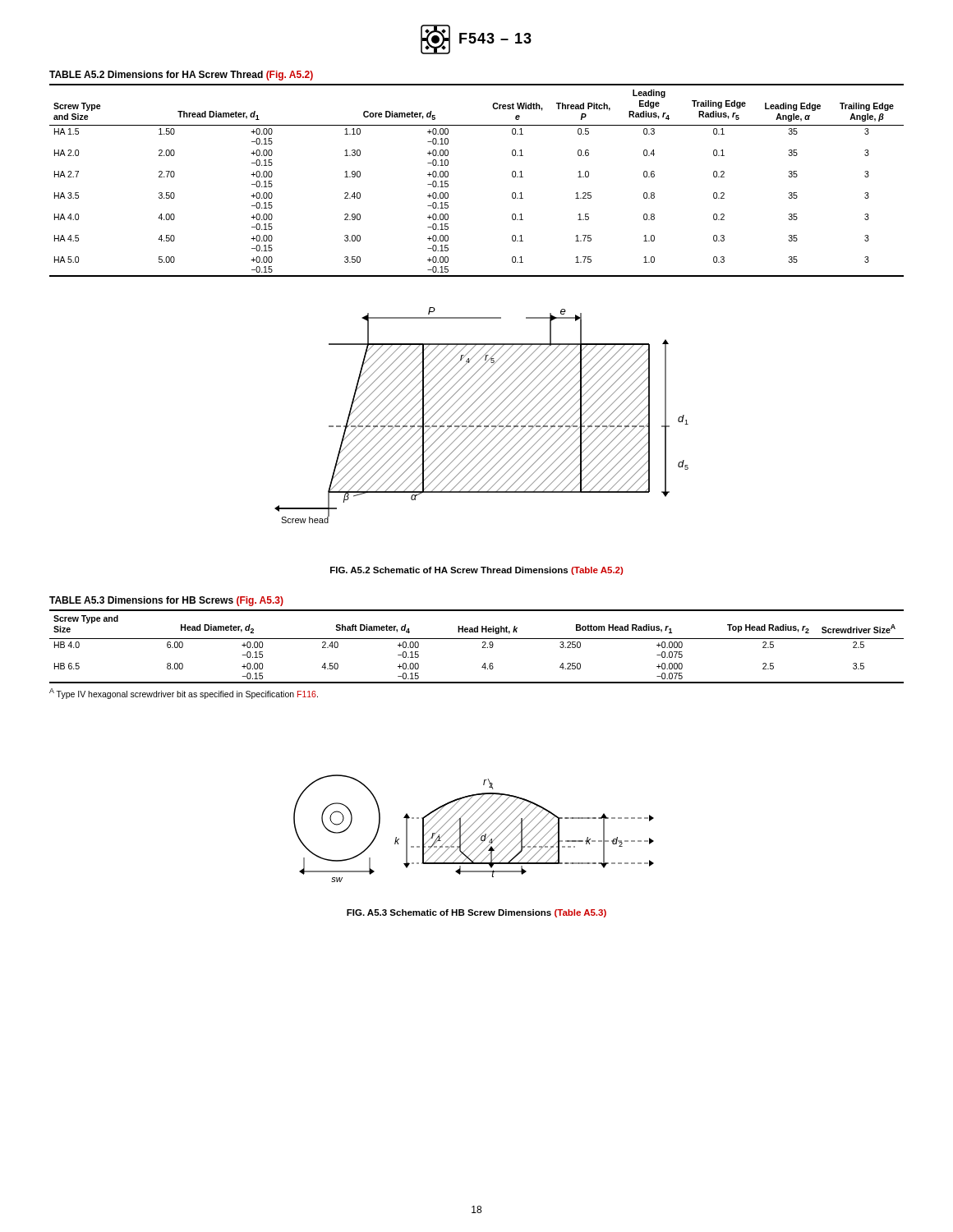Click a footnote
This screenshot has width=953, height=1232.
pyautogui.click(x=184, y=692)
